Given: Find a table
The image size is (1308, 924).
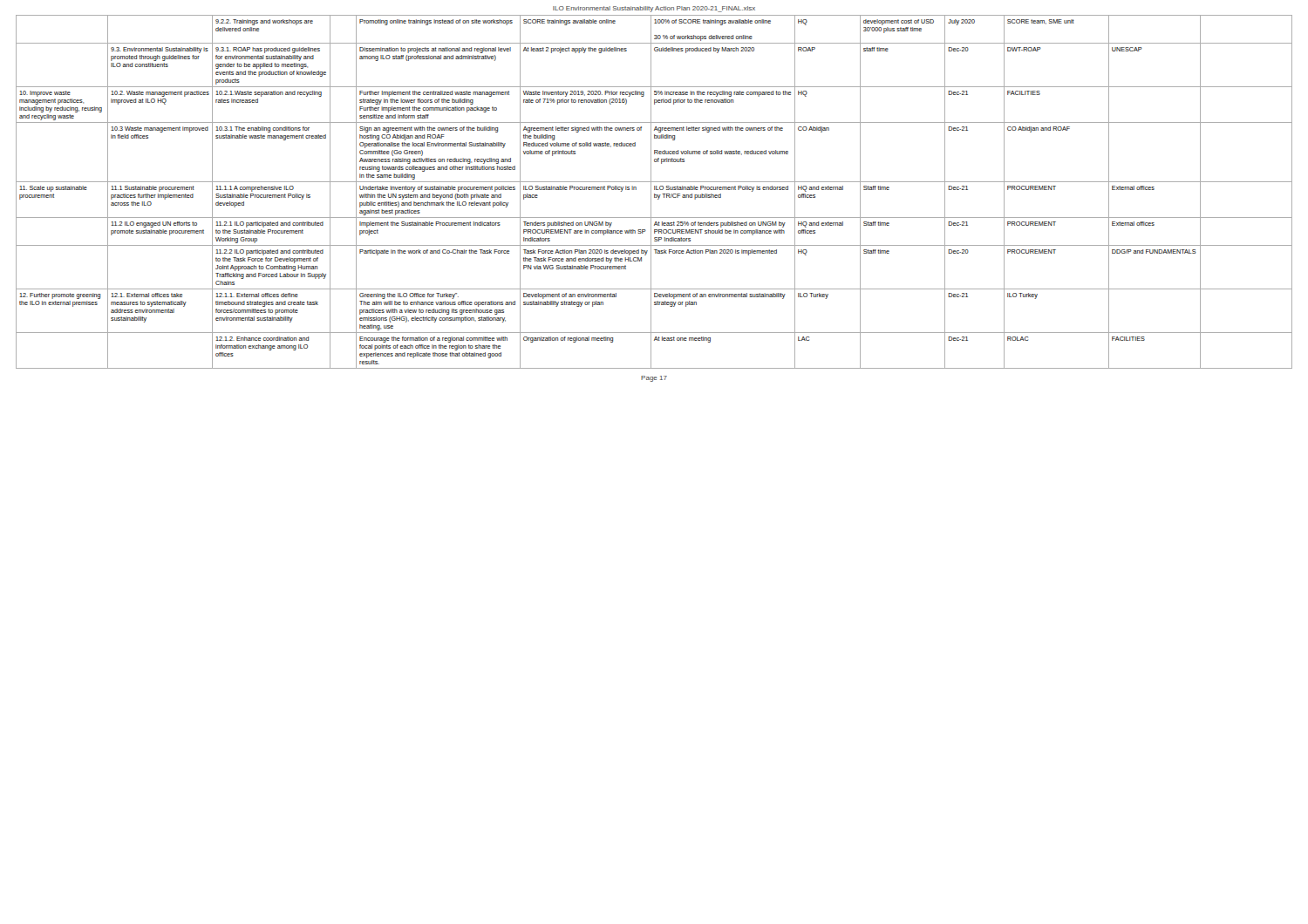Looking at the screenshot, I should (654, 192).
